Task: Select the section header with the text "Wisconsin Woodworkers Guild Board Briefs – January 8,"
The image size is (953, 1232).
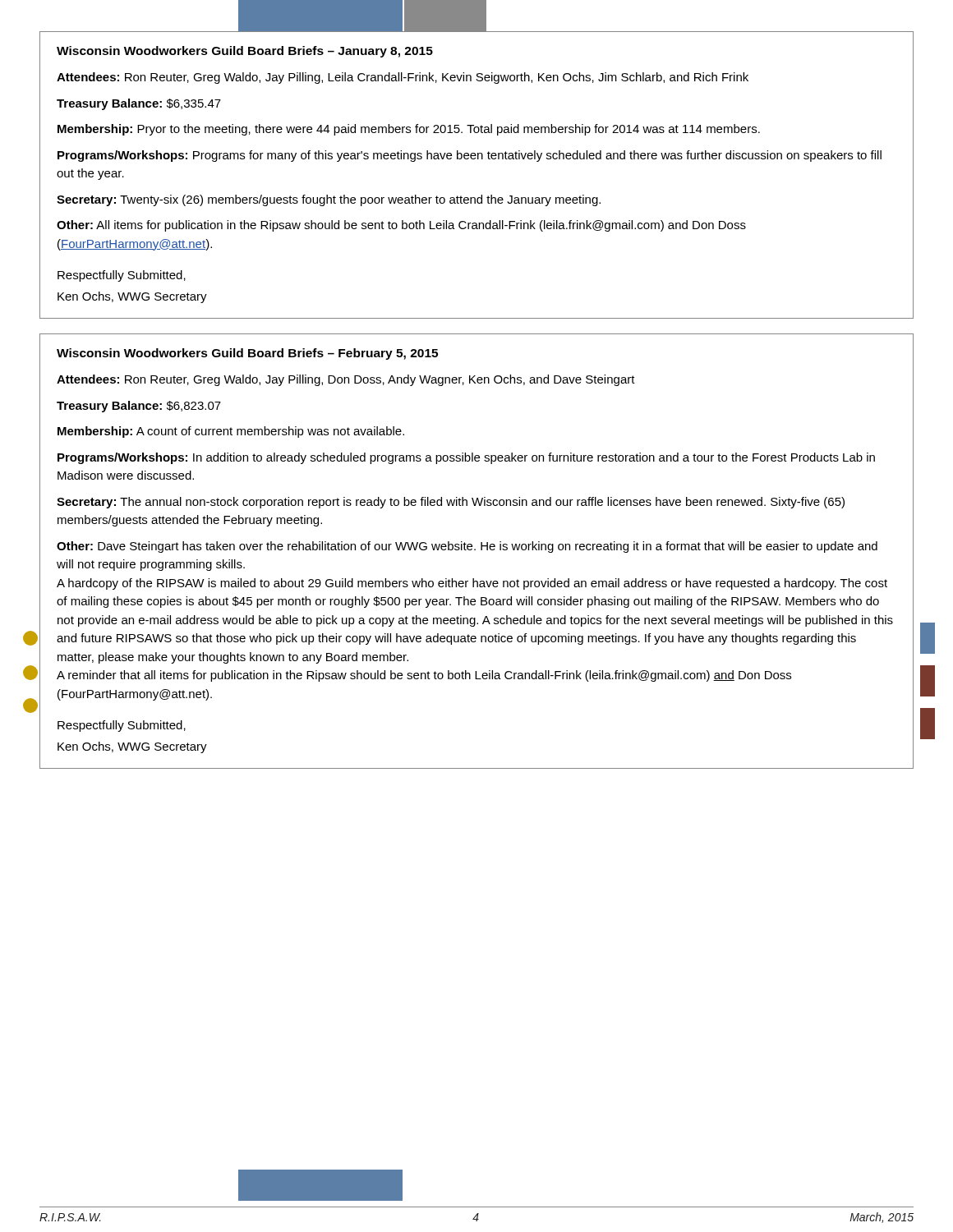Action: point(245,51)
